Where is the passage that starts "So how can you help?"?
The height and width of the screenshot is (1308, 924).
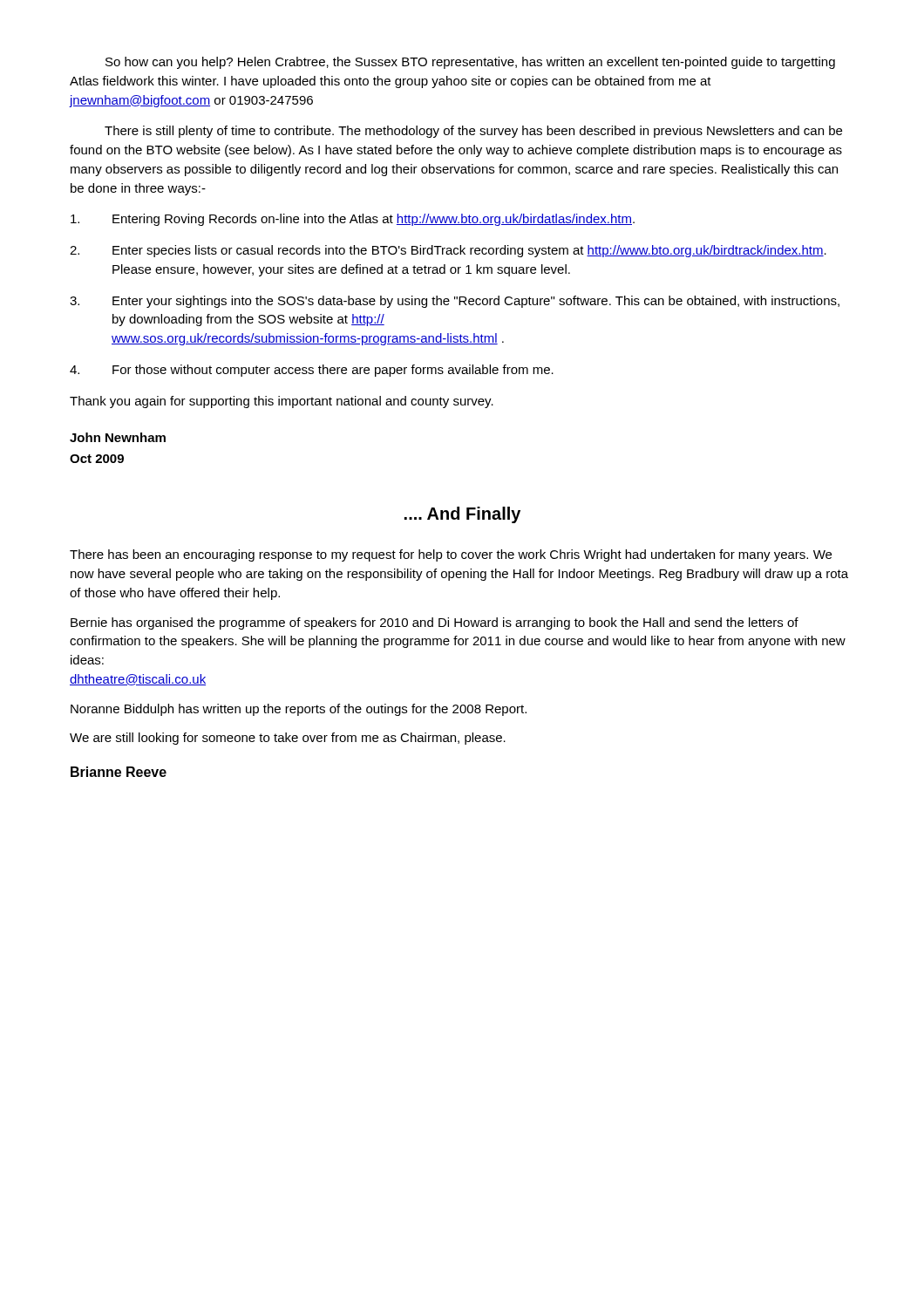coord(453,80)
